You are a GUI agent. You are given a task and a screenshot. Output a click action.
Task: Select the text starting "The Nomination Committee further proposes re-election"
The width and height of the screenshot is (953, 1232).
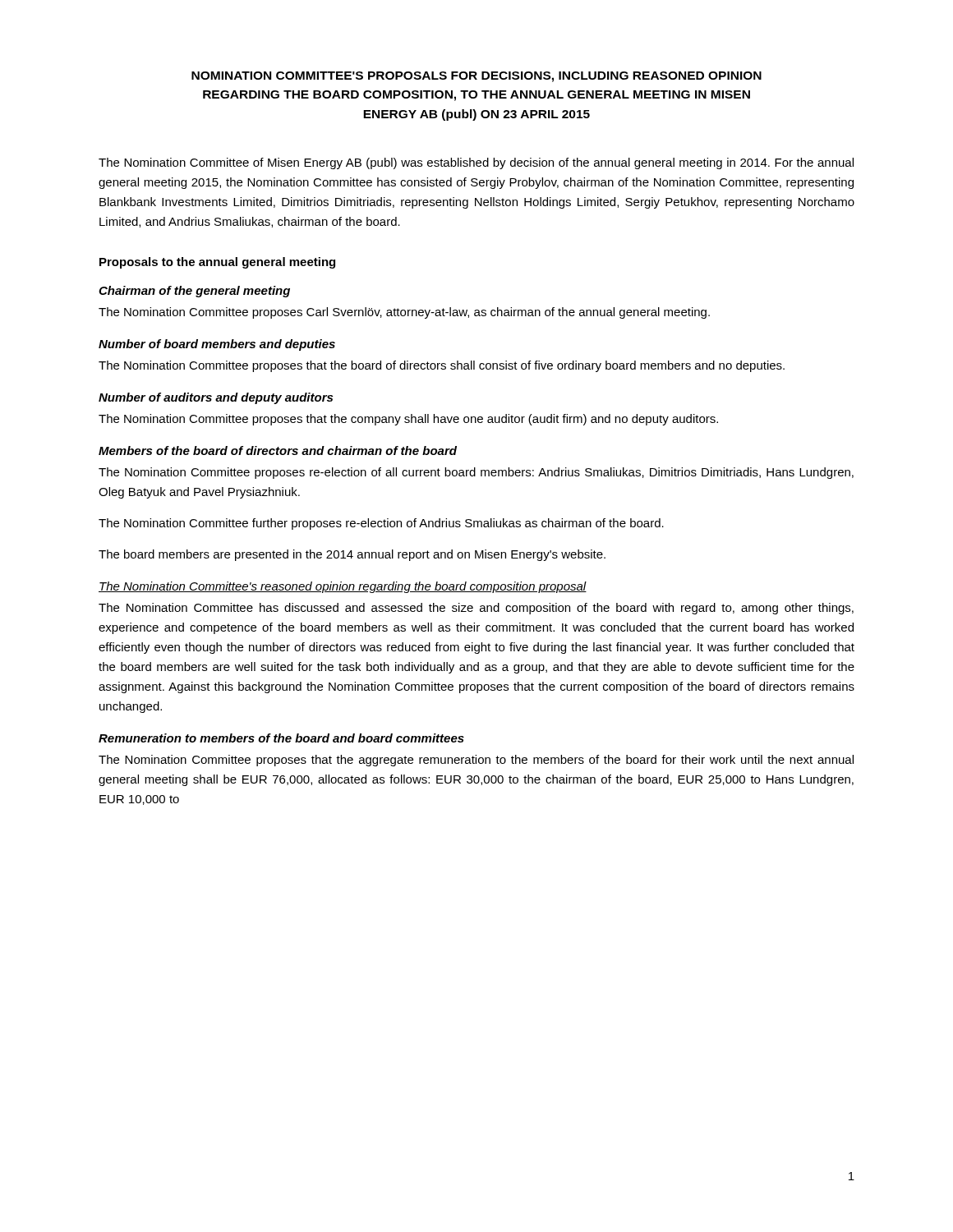[381, 523]
